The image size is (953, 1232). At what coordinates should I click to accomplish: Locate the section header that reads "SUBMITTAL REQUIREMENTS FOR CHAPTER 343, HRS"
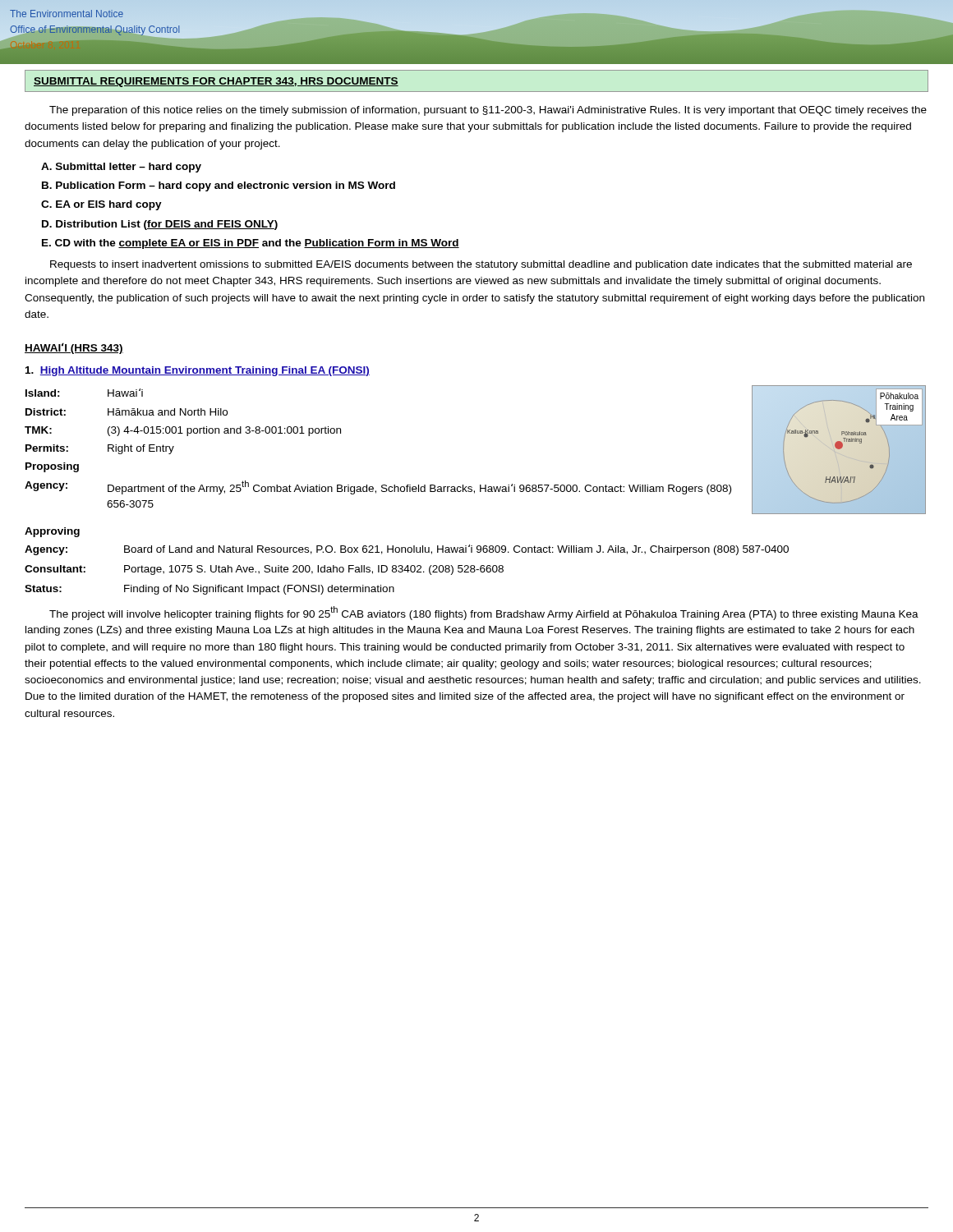click(x=216, y=81)
